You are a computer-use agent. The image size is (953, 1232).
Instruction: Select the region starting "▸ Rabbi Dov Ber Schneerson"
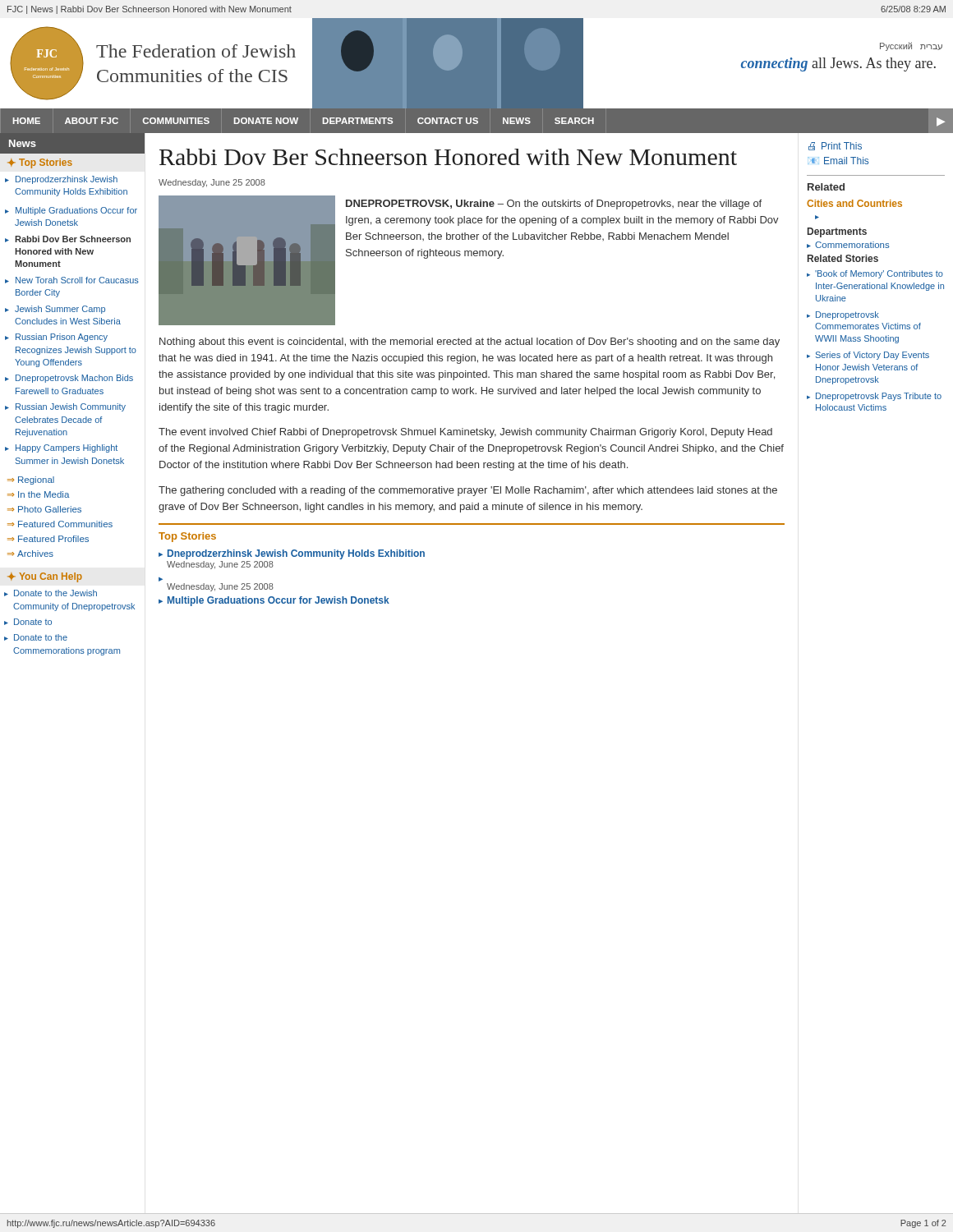pos(68,251)
